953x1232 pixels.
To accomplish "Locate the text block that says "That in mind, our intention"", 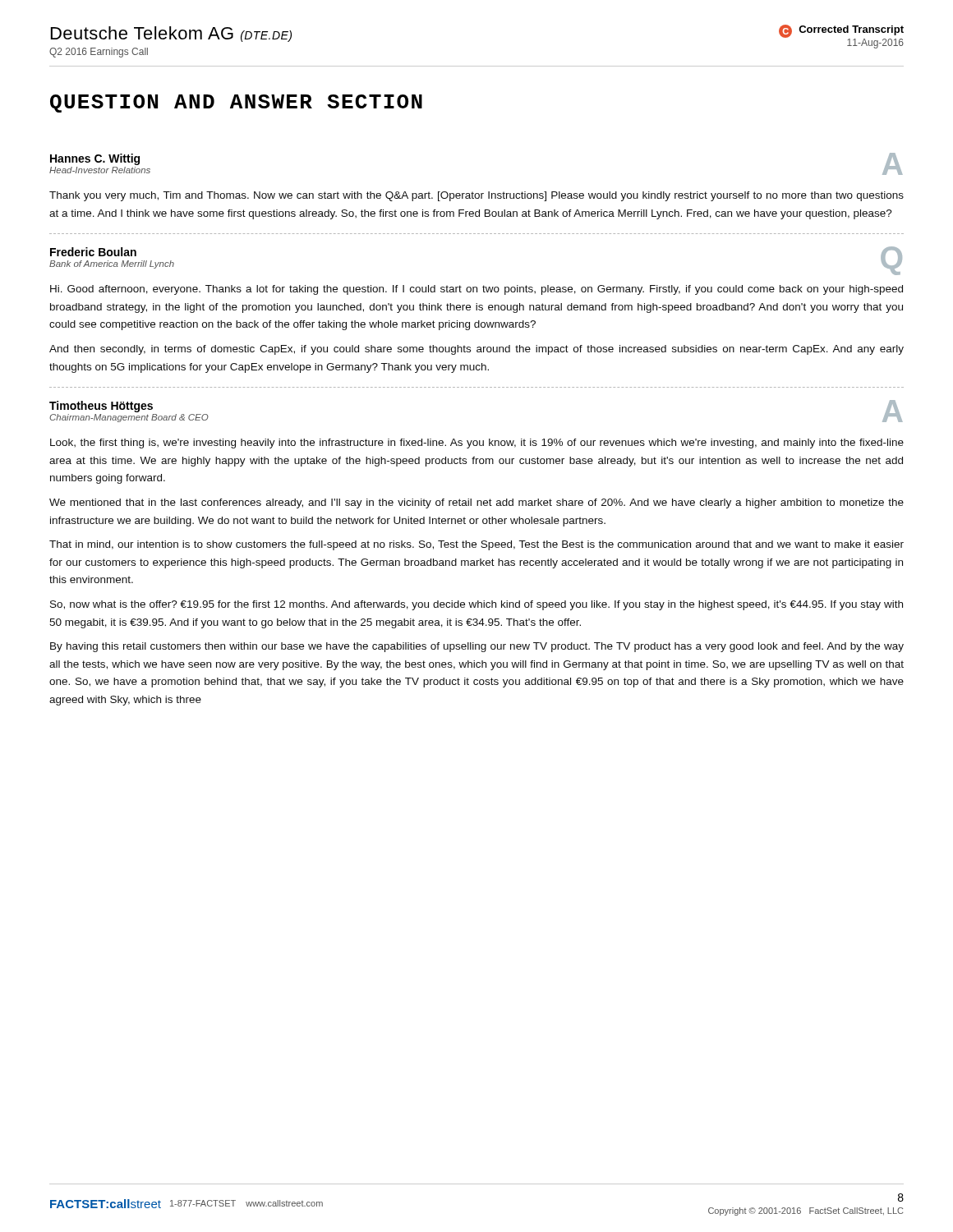I will (476, 562).
